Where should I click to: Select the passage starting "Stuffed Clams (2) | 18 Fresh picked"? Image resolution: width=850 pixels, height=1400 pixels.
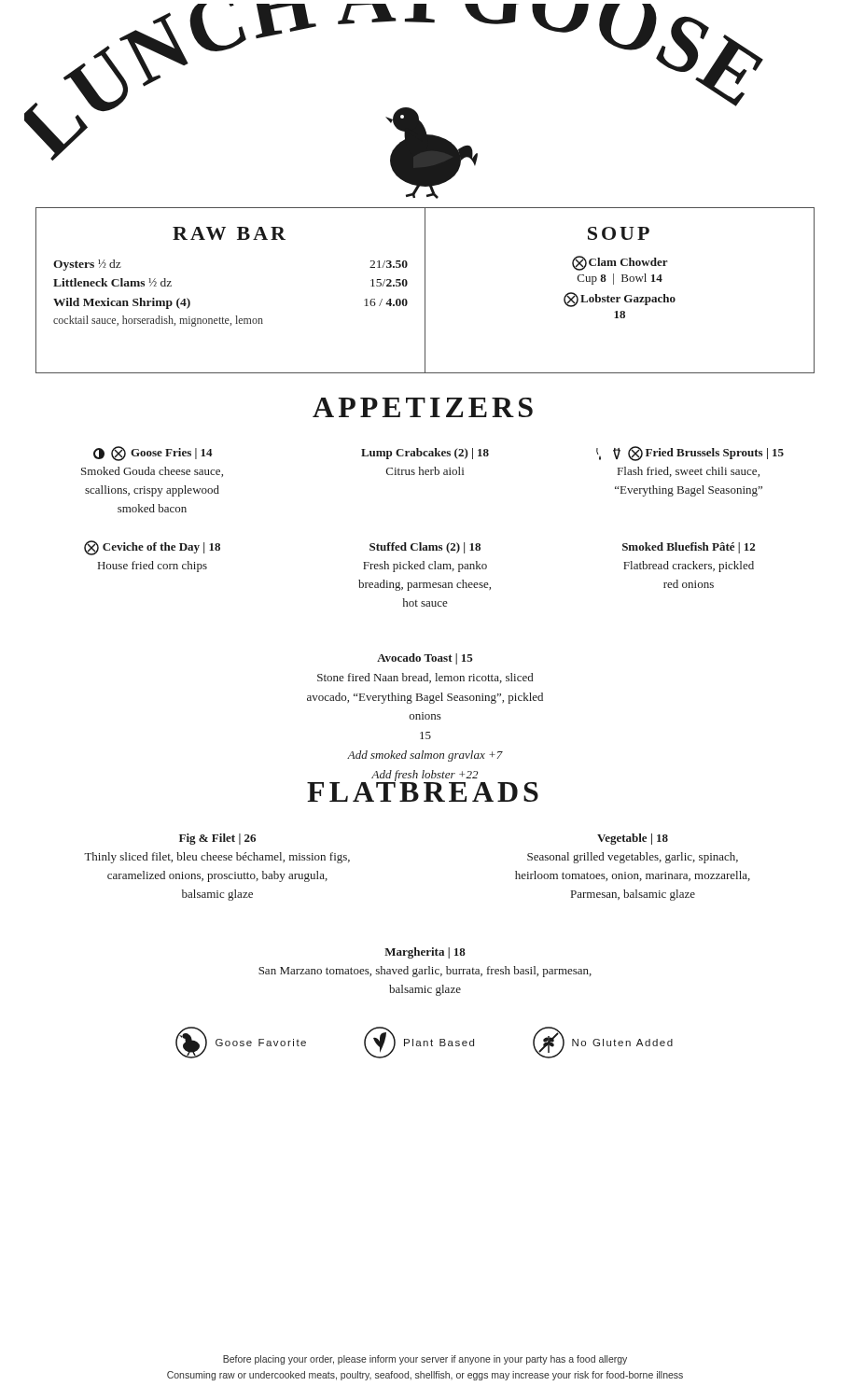[425, 575]
